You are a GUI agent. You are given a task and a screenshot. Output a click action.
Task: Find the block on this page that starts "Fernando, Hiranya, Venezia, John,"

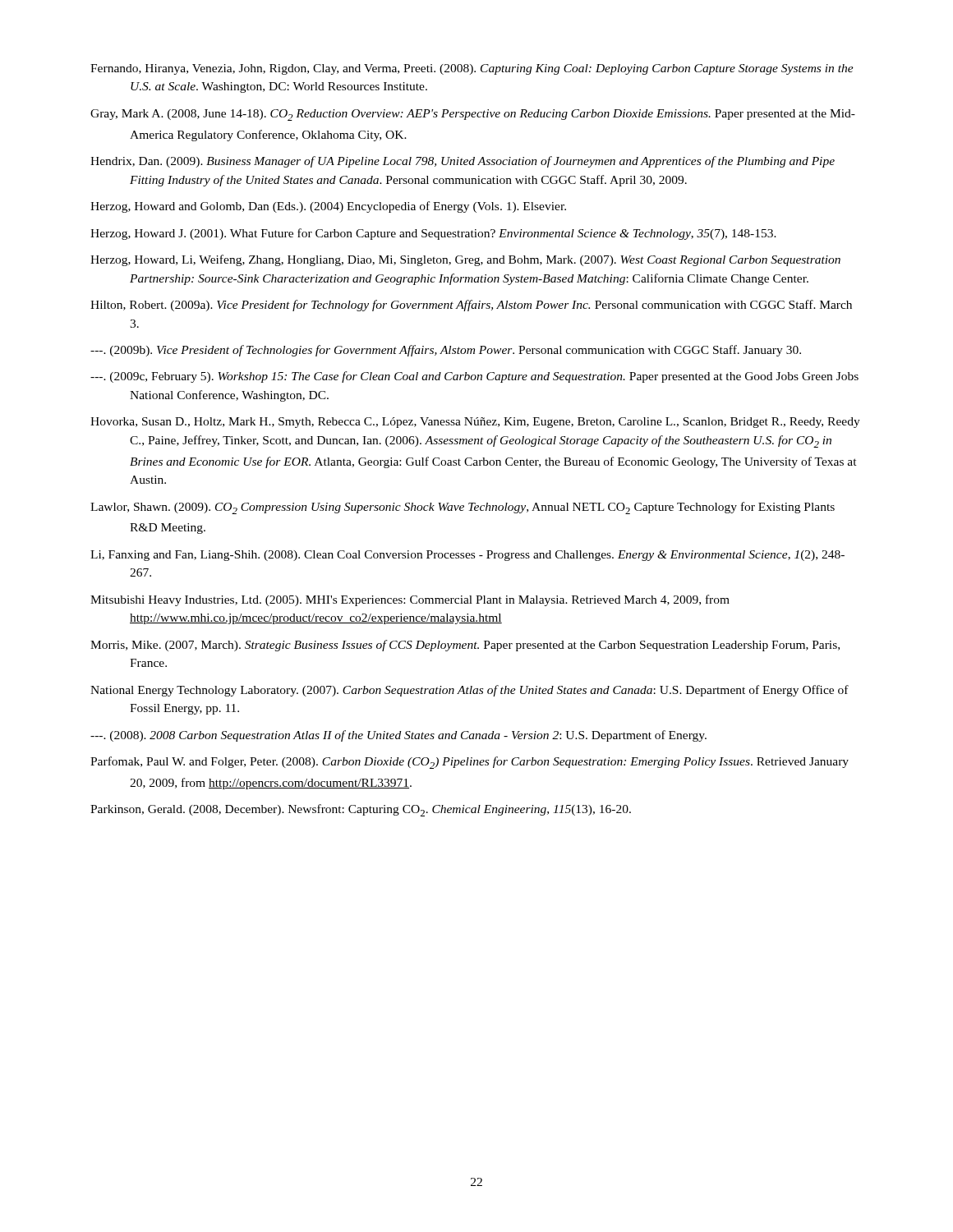coord(472,77)
